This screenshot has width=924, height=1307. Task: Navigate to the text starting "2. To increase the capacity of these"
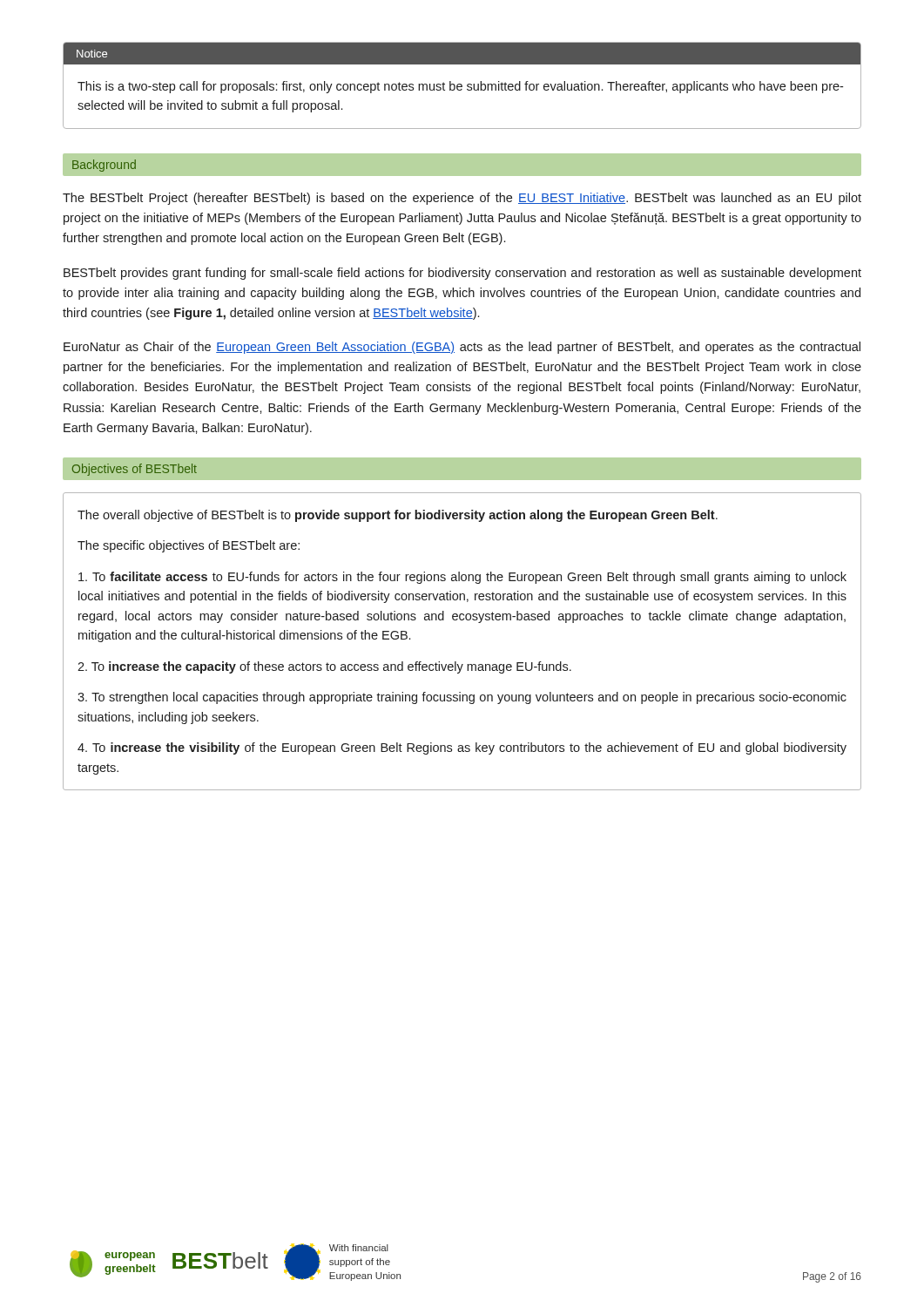coord(325,666)
